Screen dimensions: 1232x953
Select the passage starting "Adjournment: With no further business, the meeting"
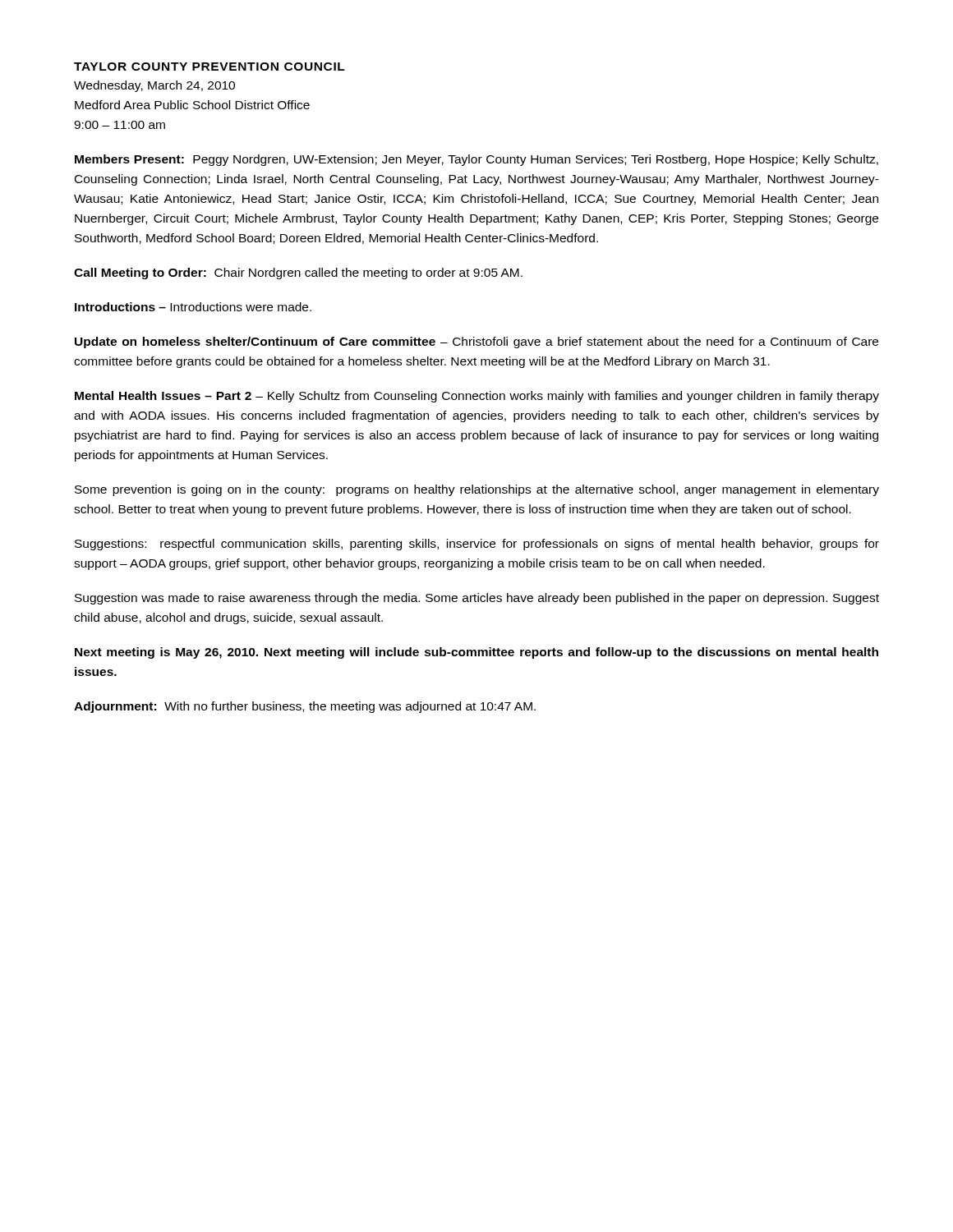click(305, 706)
